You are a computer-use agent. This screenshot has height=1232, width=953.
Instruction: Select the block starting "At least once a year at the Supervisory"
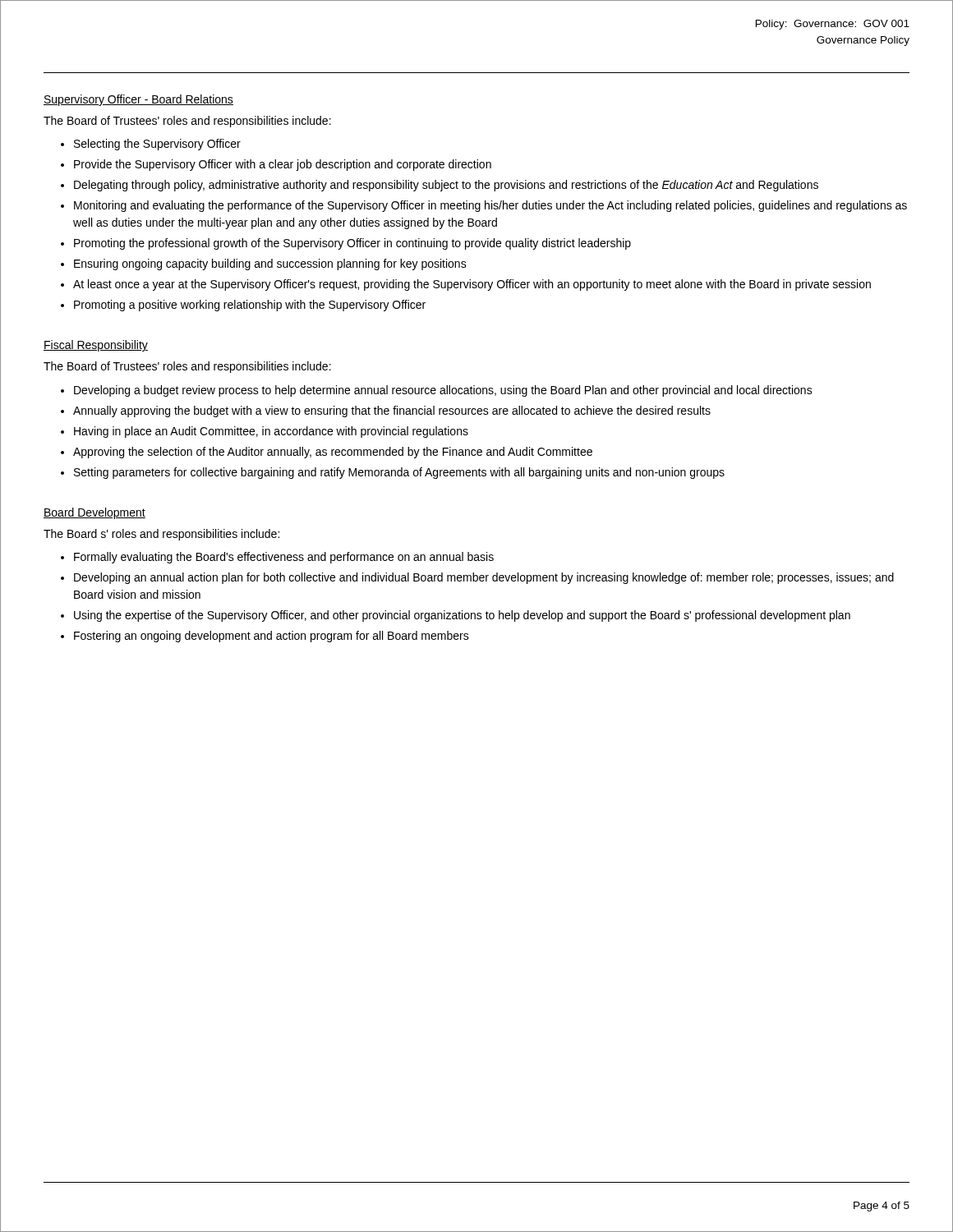coord(472,284)
